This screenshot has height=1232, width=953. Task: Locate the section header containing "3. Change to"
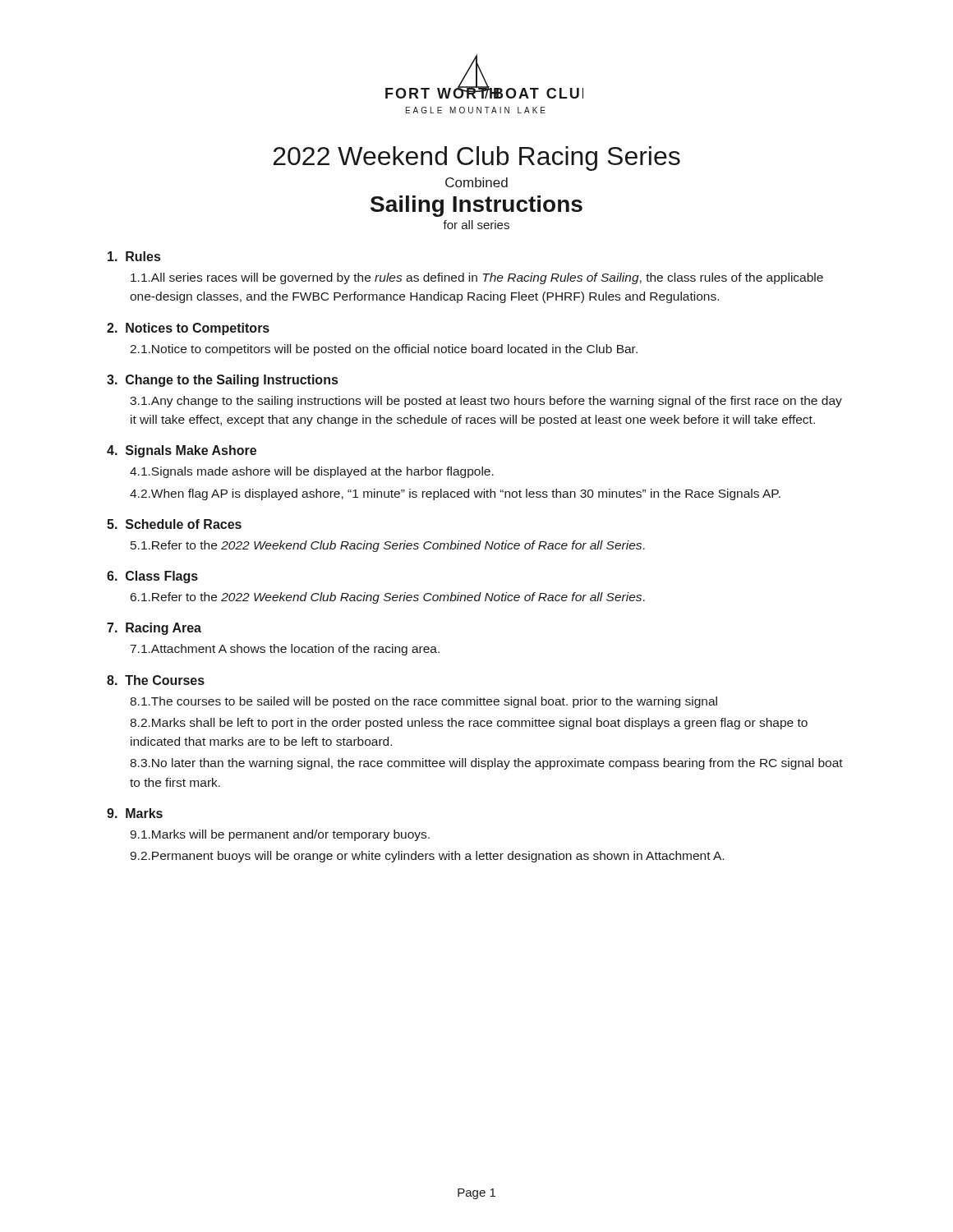point(223,380)
